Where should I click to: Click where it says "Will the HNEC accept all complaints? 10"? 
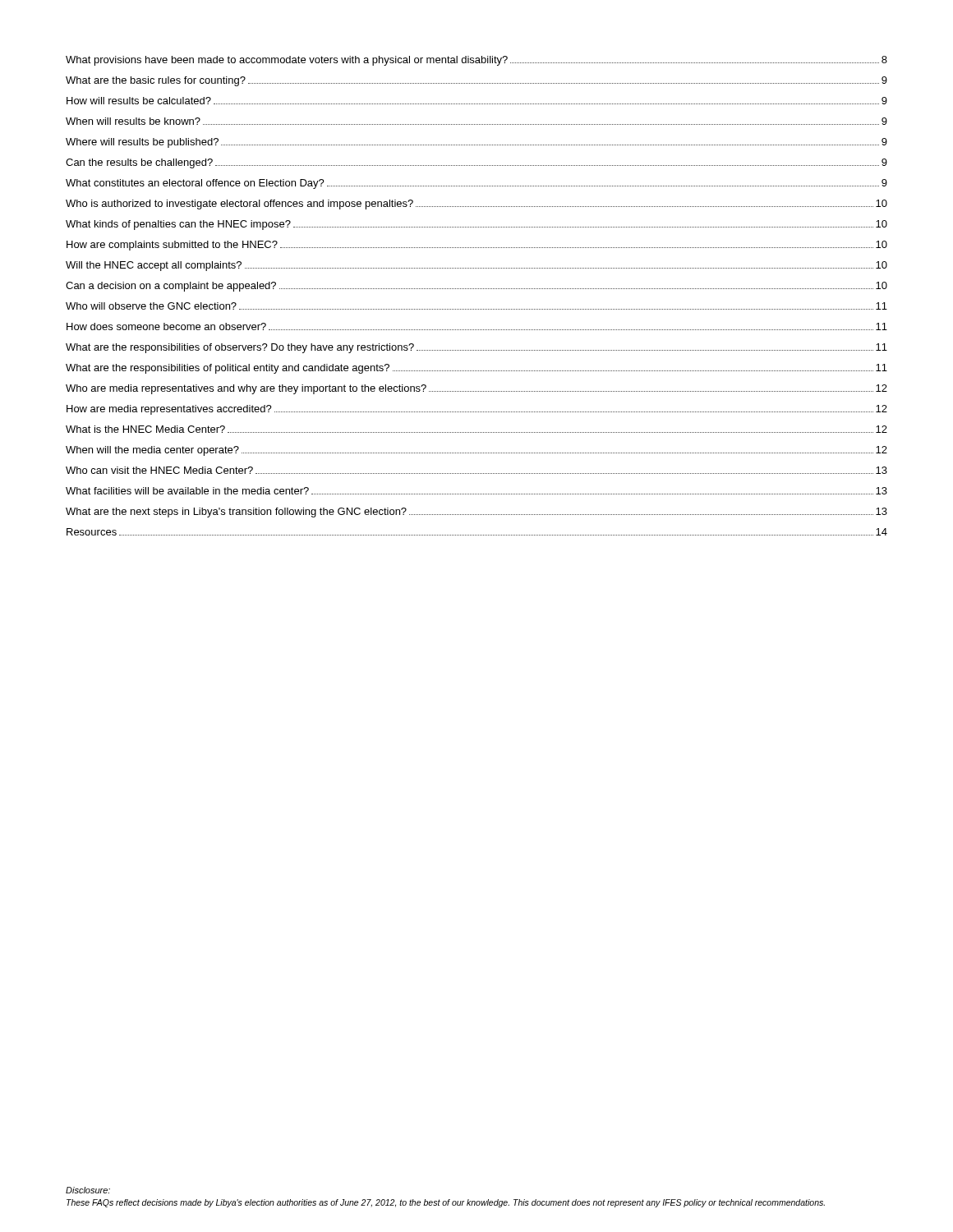tap(476, 265)
